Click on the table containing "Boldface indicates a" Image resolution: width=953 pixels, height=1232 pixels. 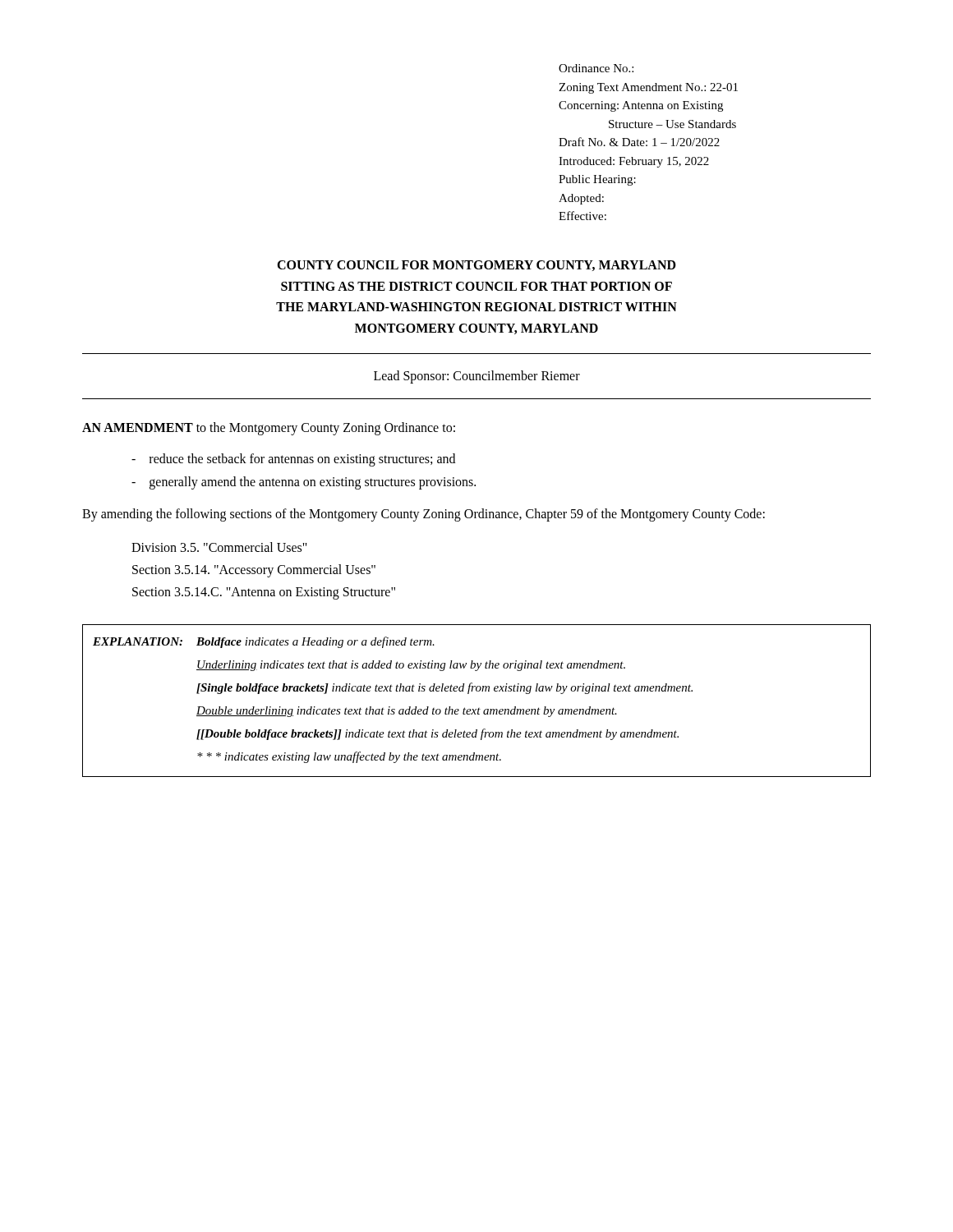[476, 701]
